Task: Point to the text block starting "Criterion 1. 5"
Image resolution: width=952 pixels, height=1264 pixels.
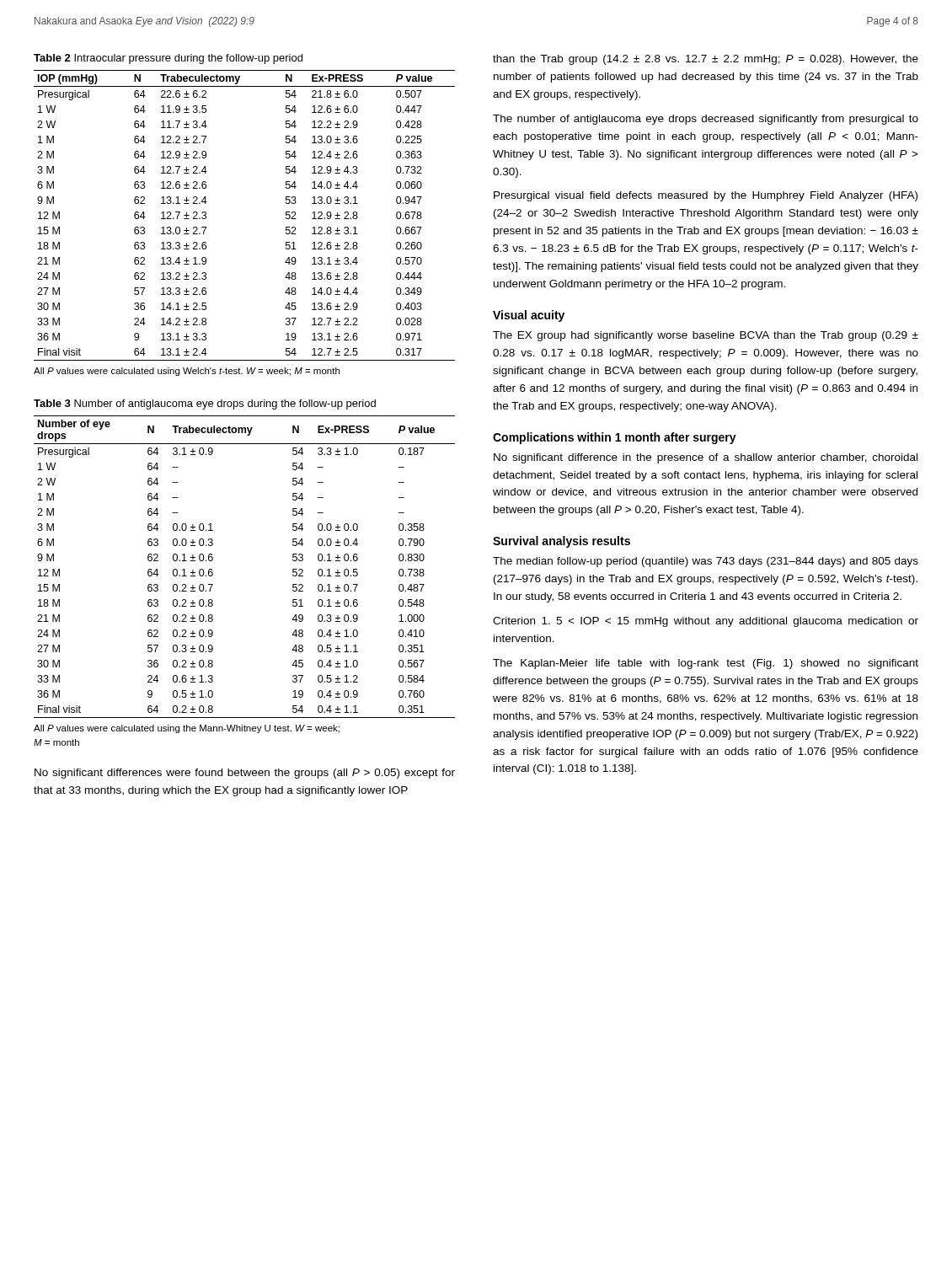Action: 706,629
